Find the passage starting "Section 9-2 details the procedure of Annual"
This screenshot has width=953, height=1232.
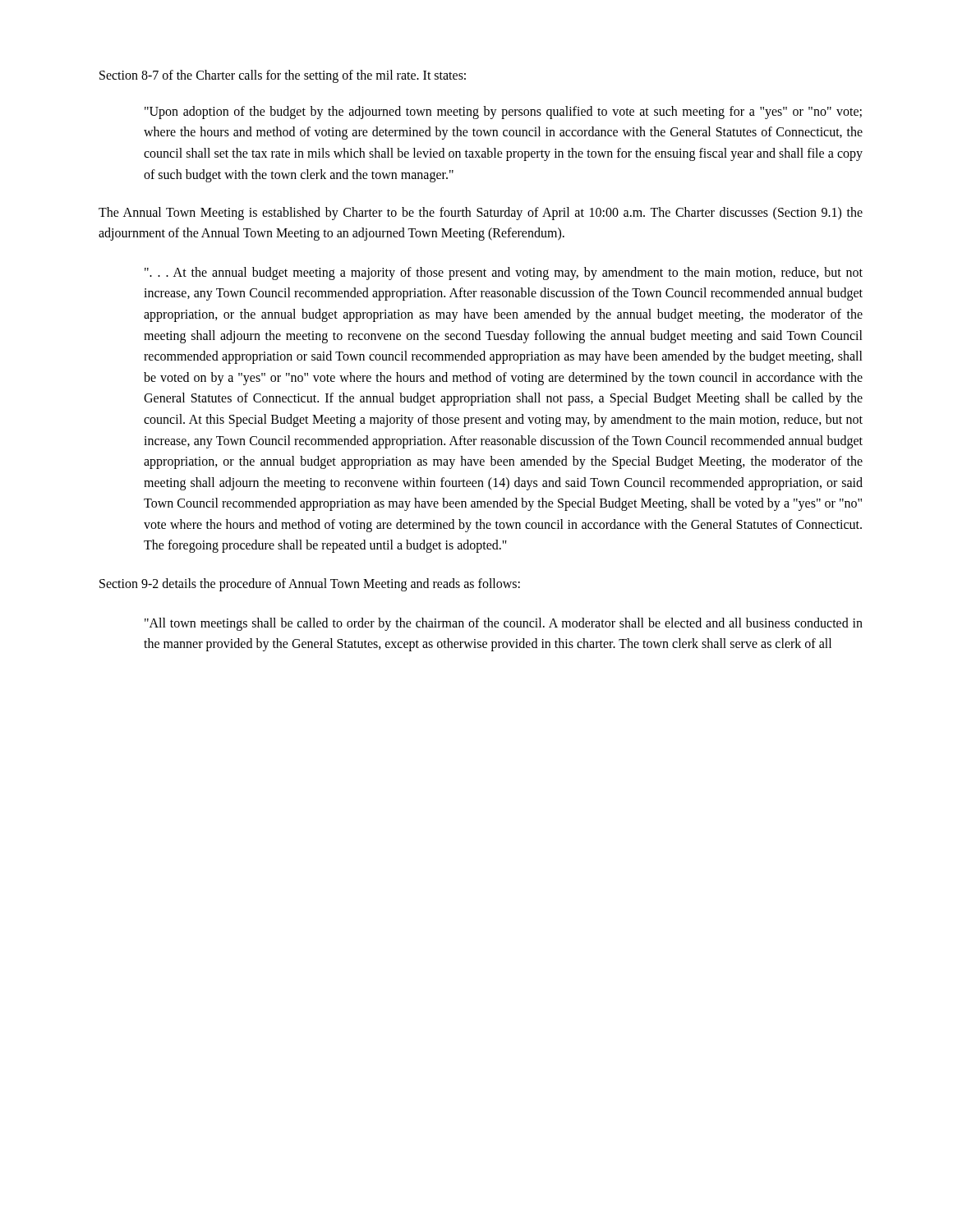coord(310,584)
